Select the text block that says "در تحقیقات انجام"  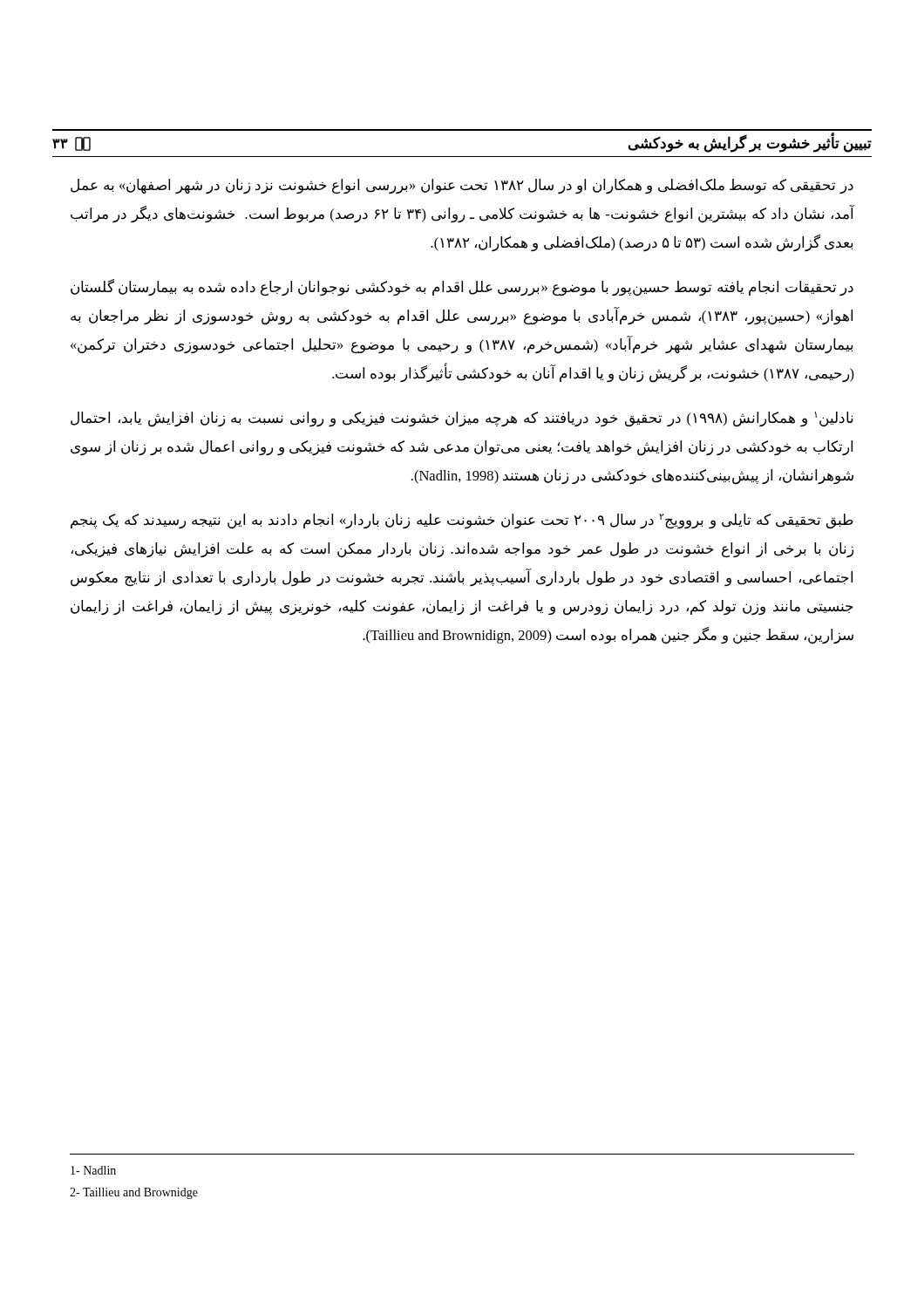click(462, 330)
